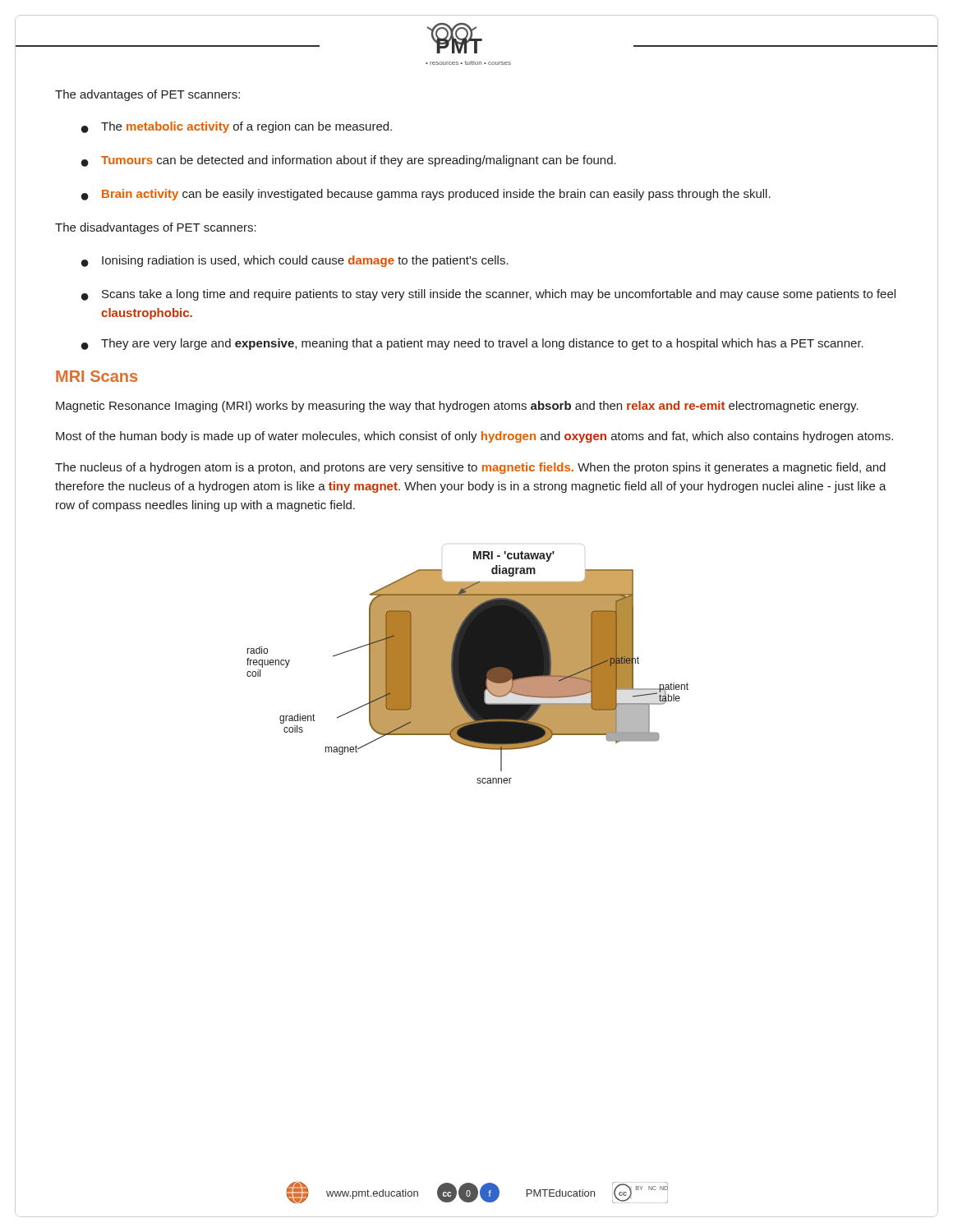
Task: Locate the block of text that opens with "Magnetic Resonance Imaging (MRI) works by measuring"
Action: pyautogui.click(x=457, y=405)
